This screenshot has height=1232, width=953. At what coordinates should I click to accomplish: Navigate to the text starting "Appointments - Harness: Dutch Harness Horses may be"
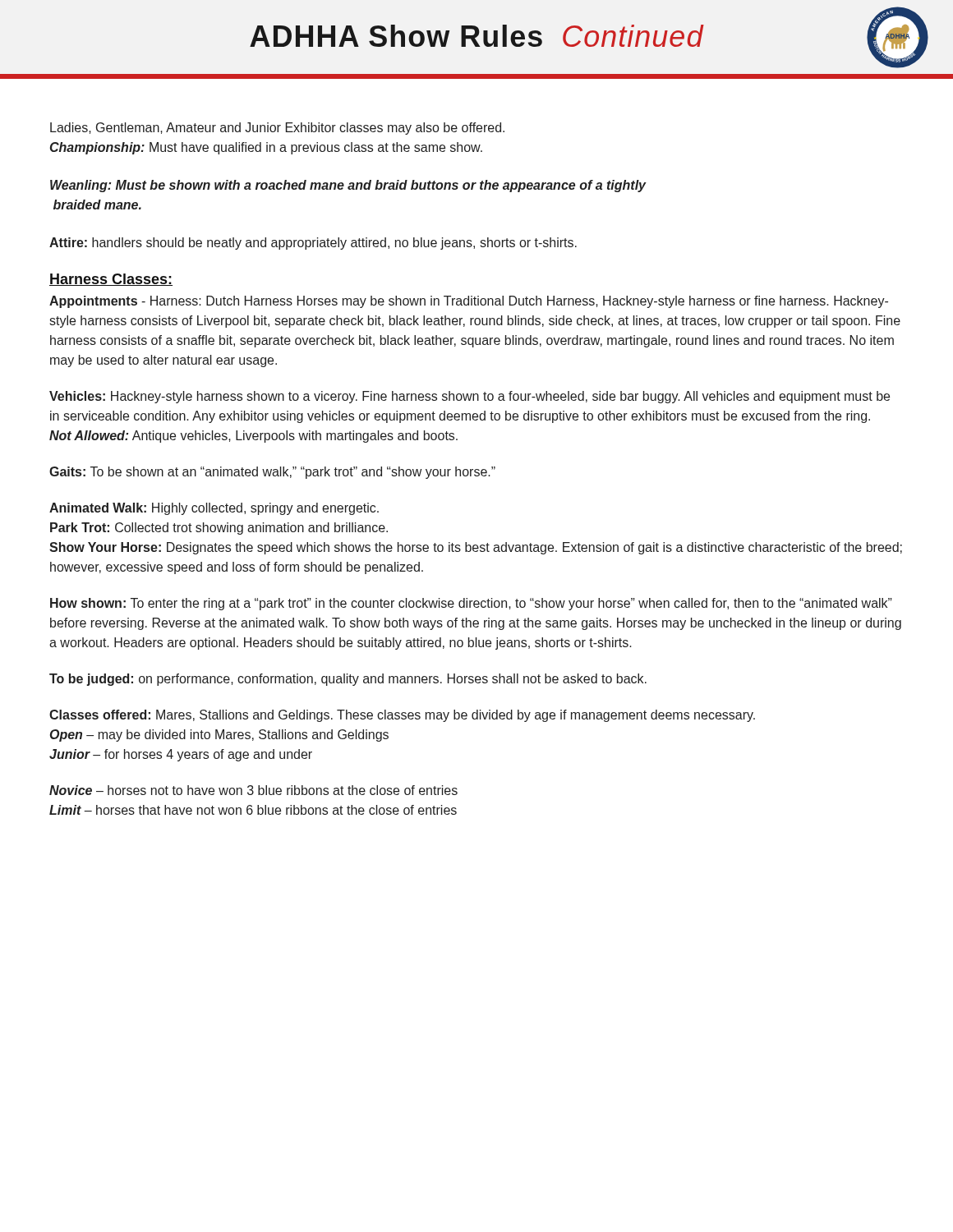pyautogui.click(x=475, y=331)
